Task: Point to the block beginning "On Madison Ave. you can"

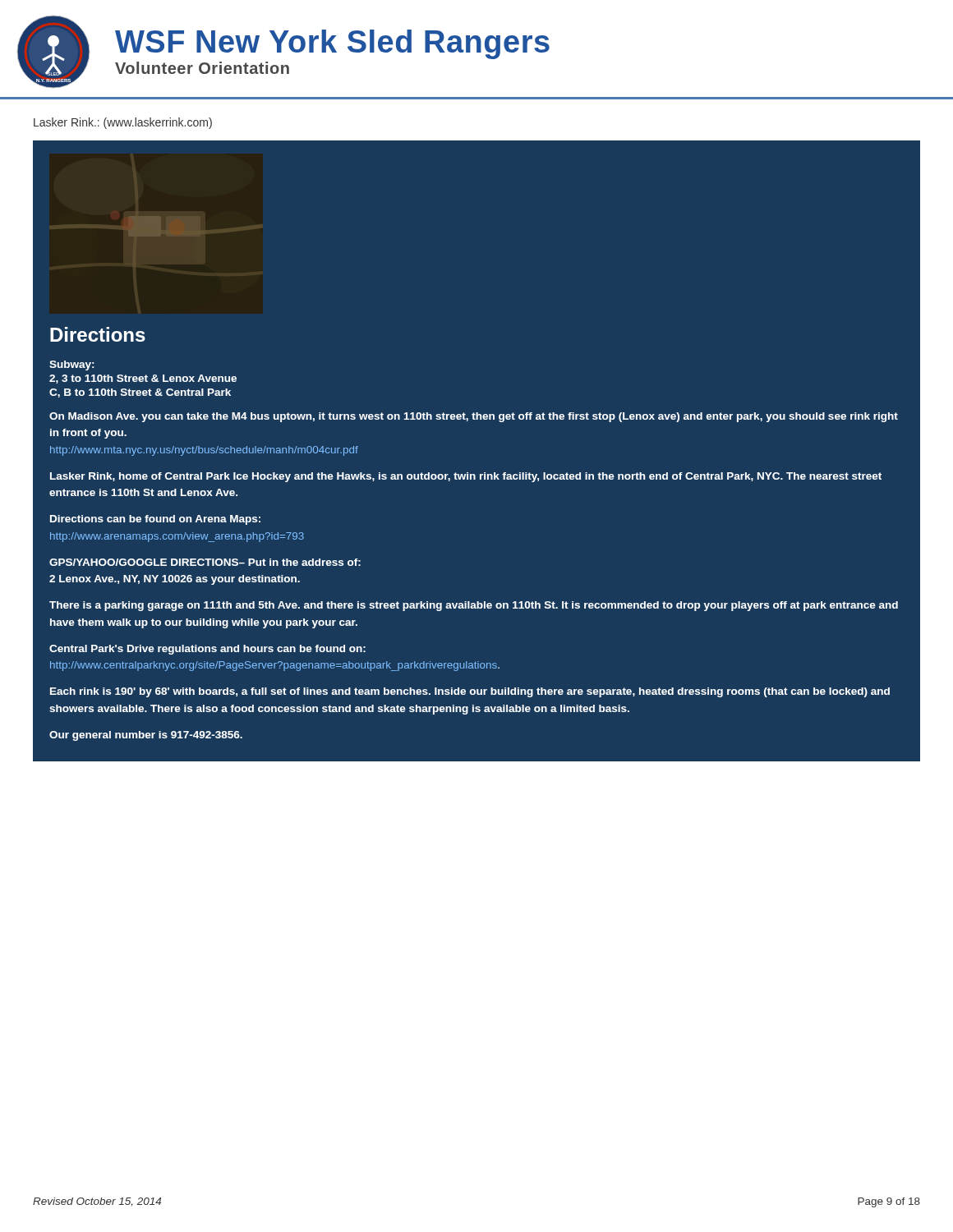Action: (474, 417)
